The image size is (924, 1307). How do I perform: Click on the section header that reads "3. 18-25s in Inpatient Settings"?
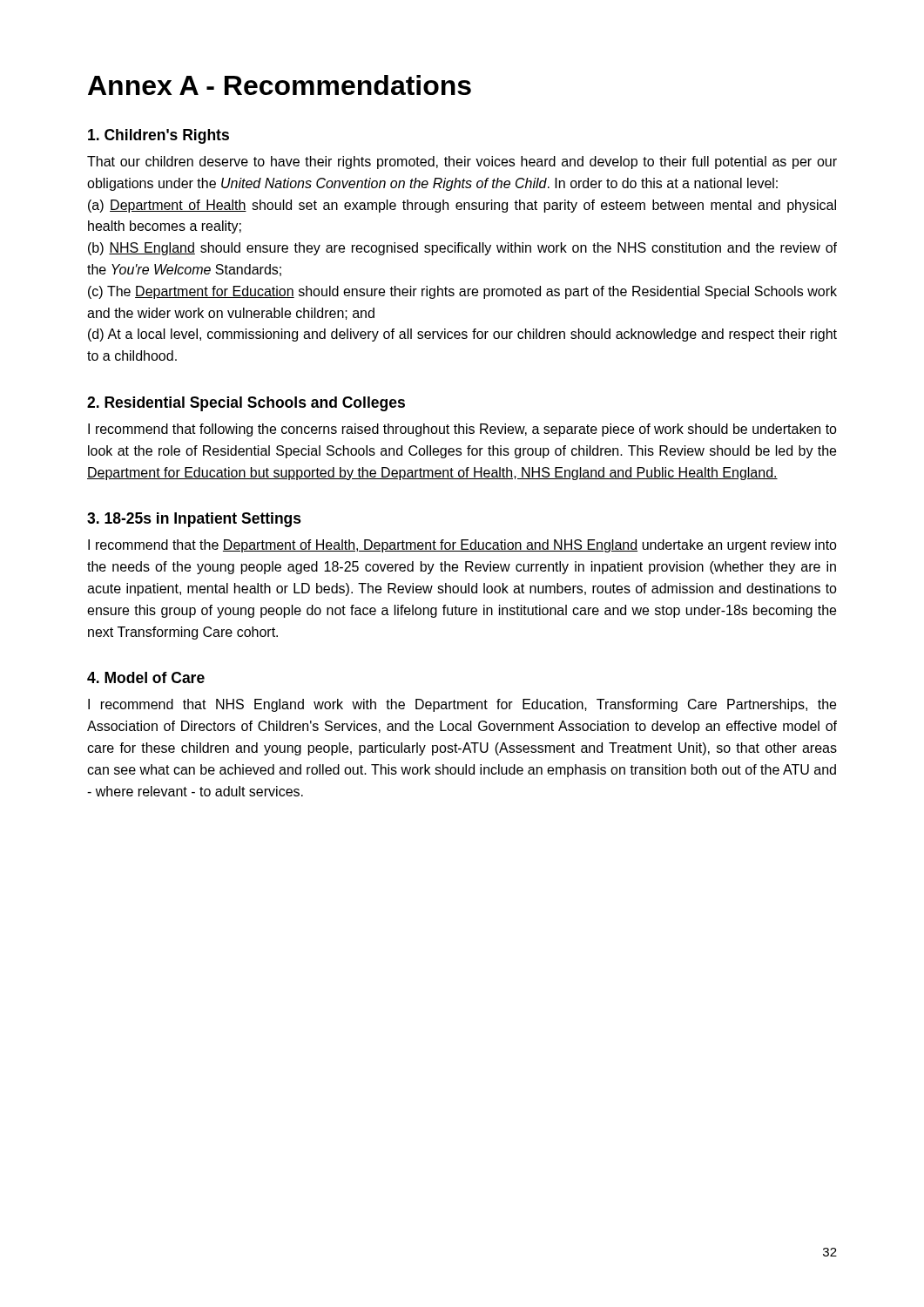194,519
